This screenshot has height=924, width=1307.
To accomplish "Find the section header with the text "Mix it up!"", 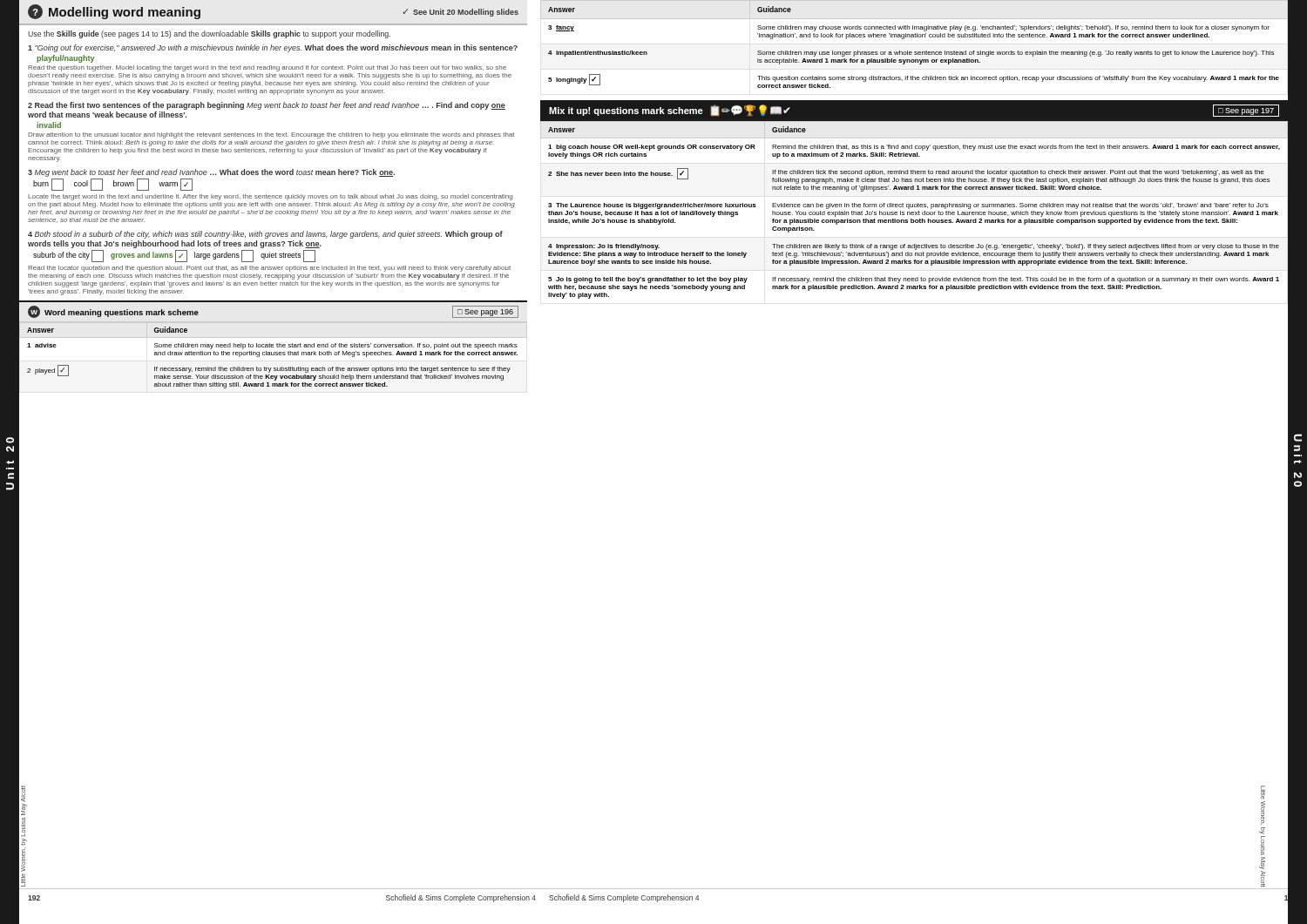I will tap(914, 111).
